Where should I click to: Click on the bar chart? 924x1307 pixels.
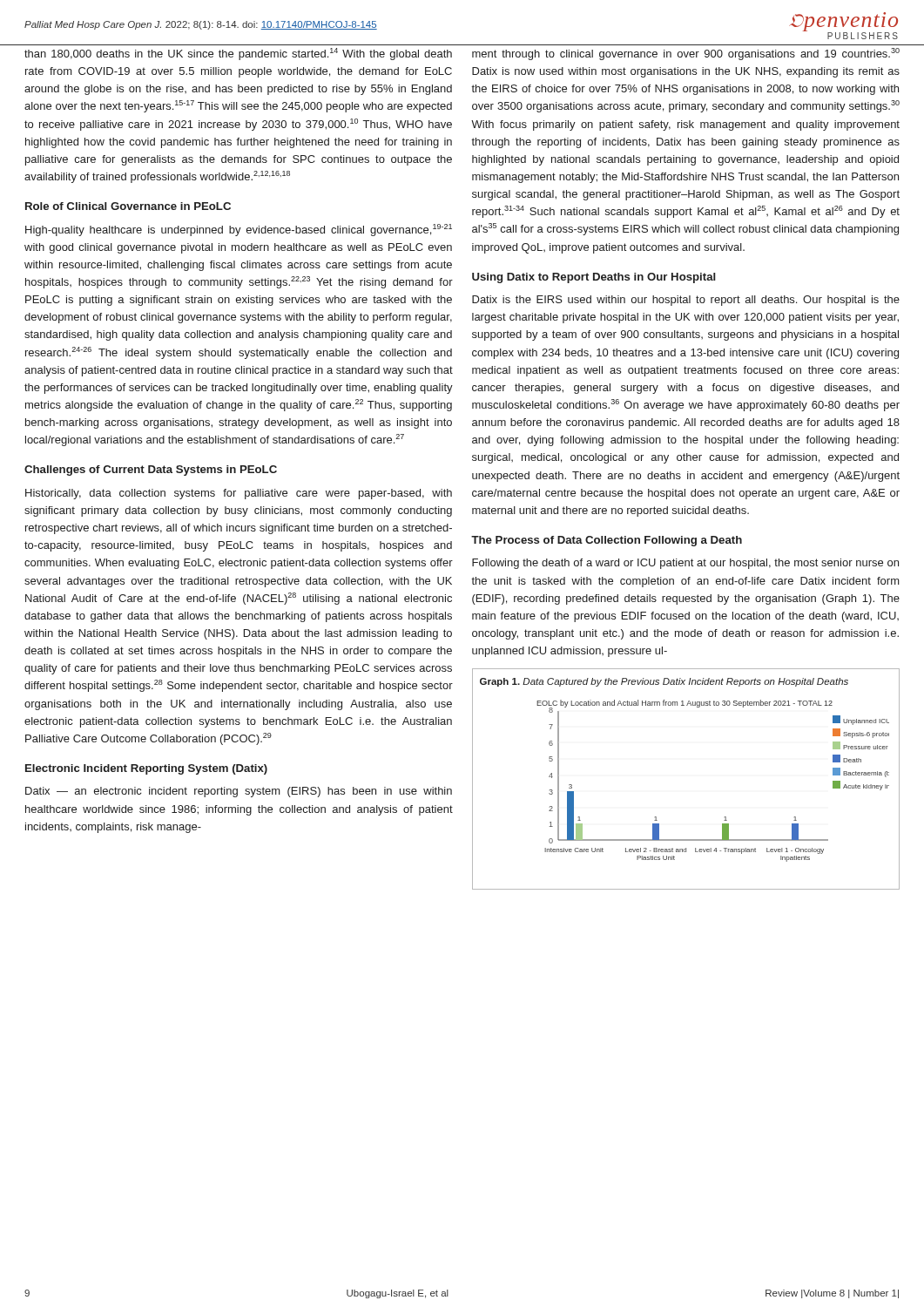[x=686, y=779]
